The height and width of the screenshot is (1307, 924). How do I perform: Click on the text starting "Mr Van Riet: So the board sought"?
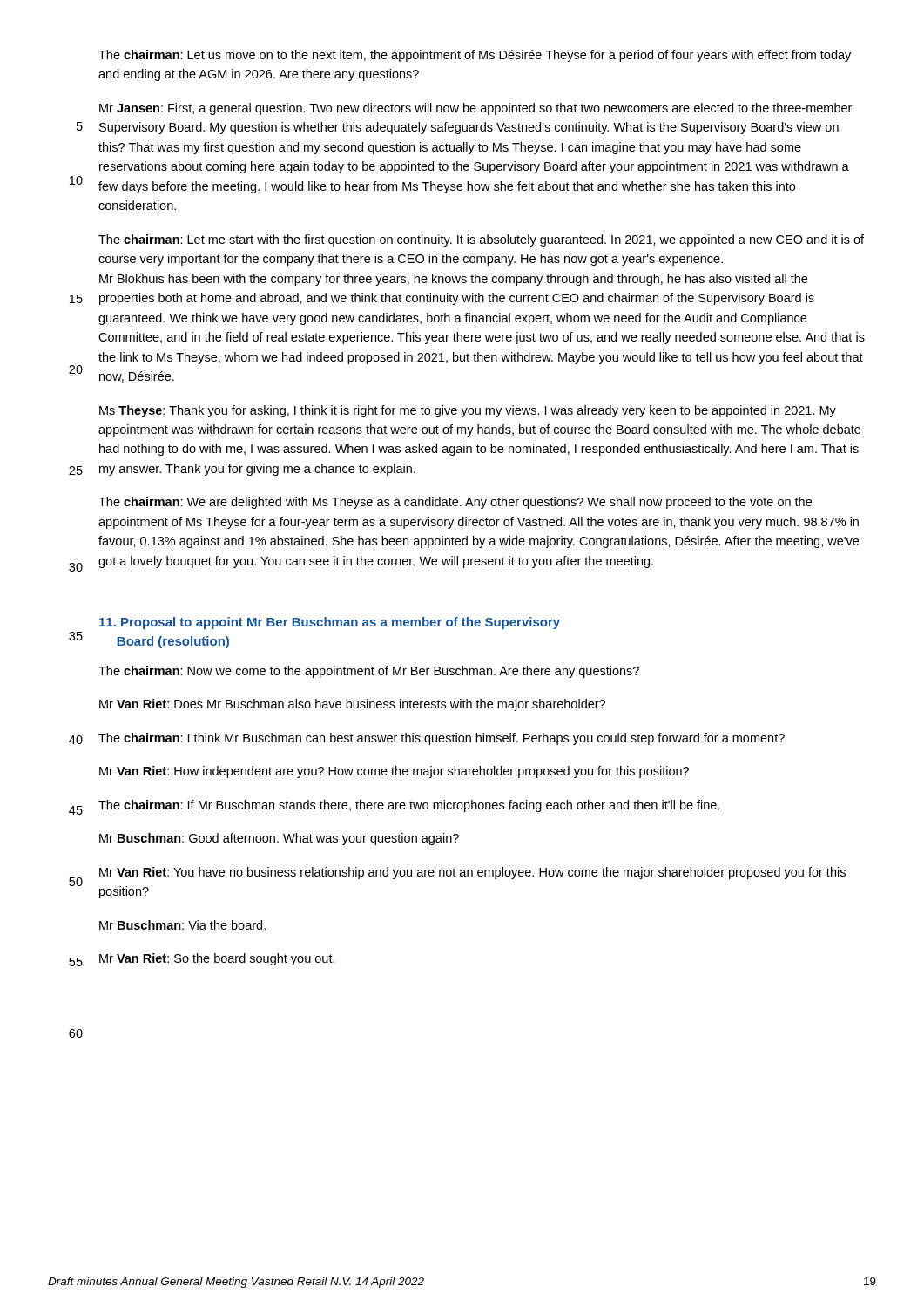(x=217, y=958)
